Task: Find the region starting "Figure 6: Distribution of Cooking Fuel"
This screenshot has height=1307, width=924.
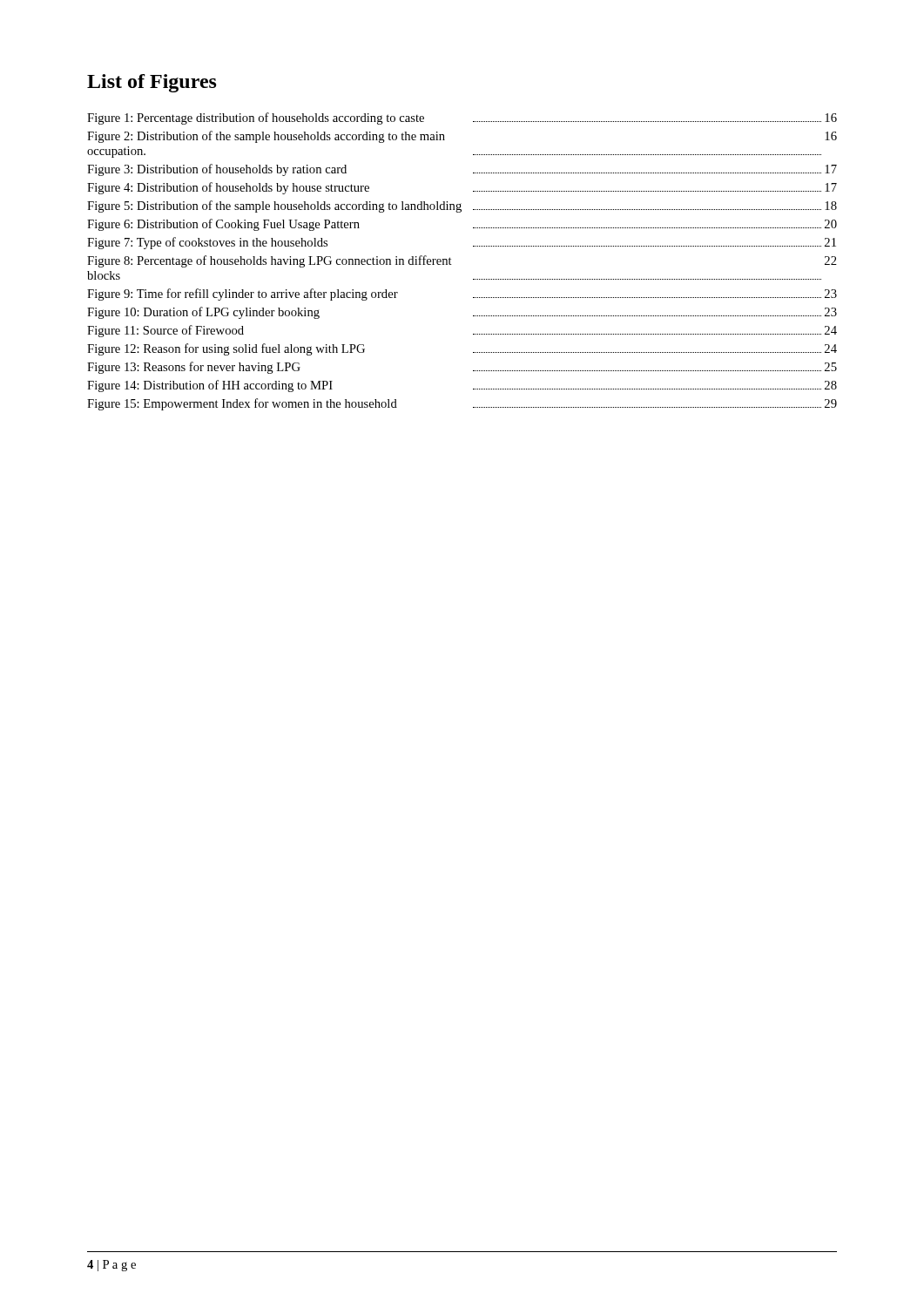Action: (462, 224)
